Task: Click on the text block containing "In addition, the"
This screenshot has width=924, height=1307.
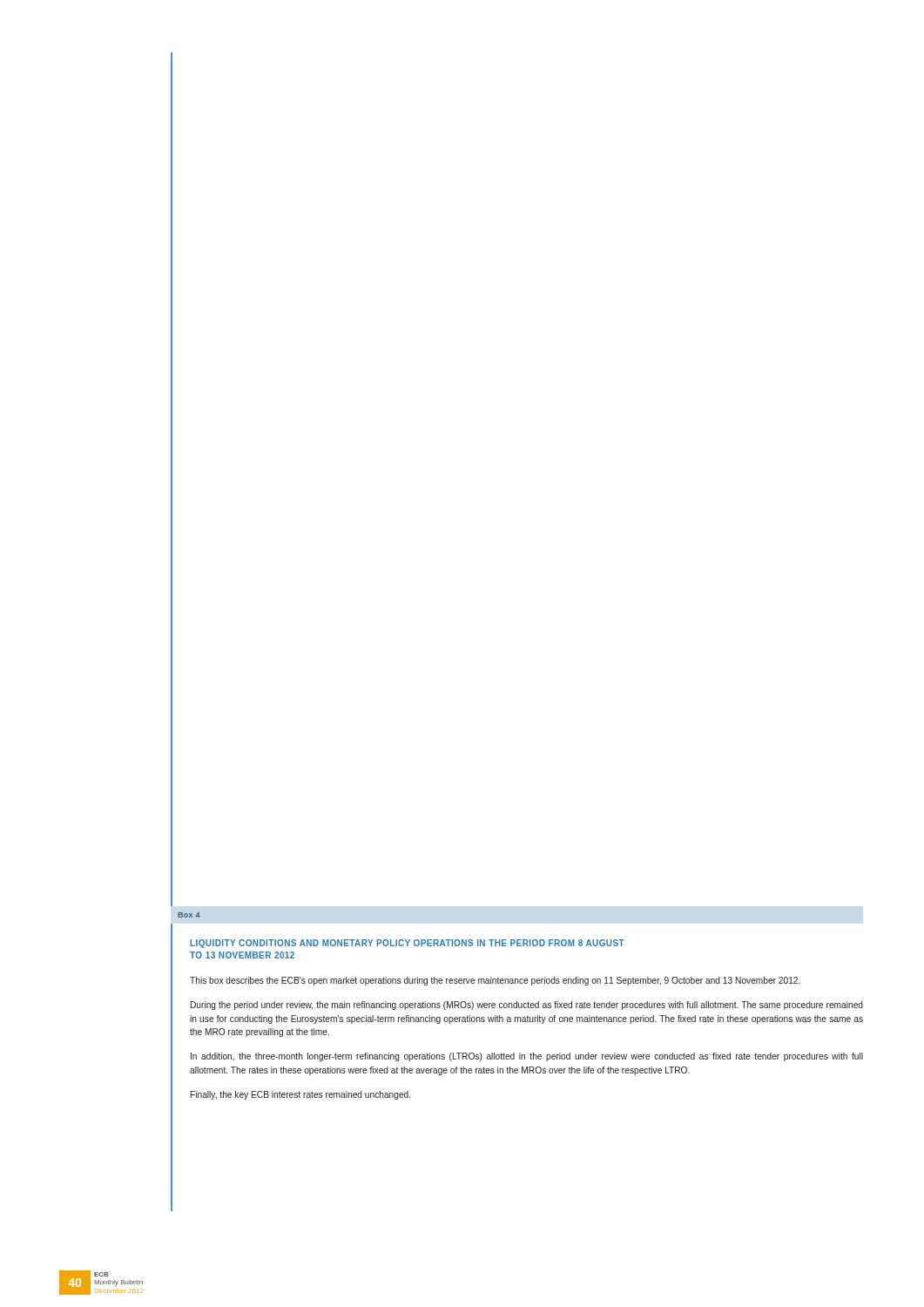Action: 526,1064
